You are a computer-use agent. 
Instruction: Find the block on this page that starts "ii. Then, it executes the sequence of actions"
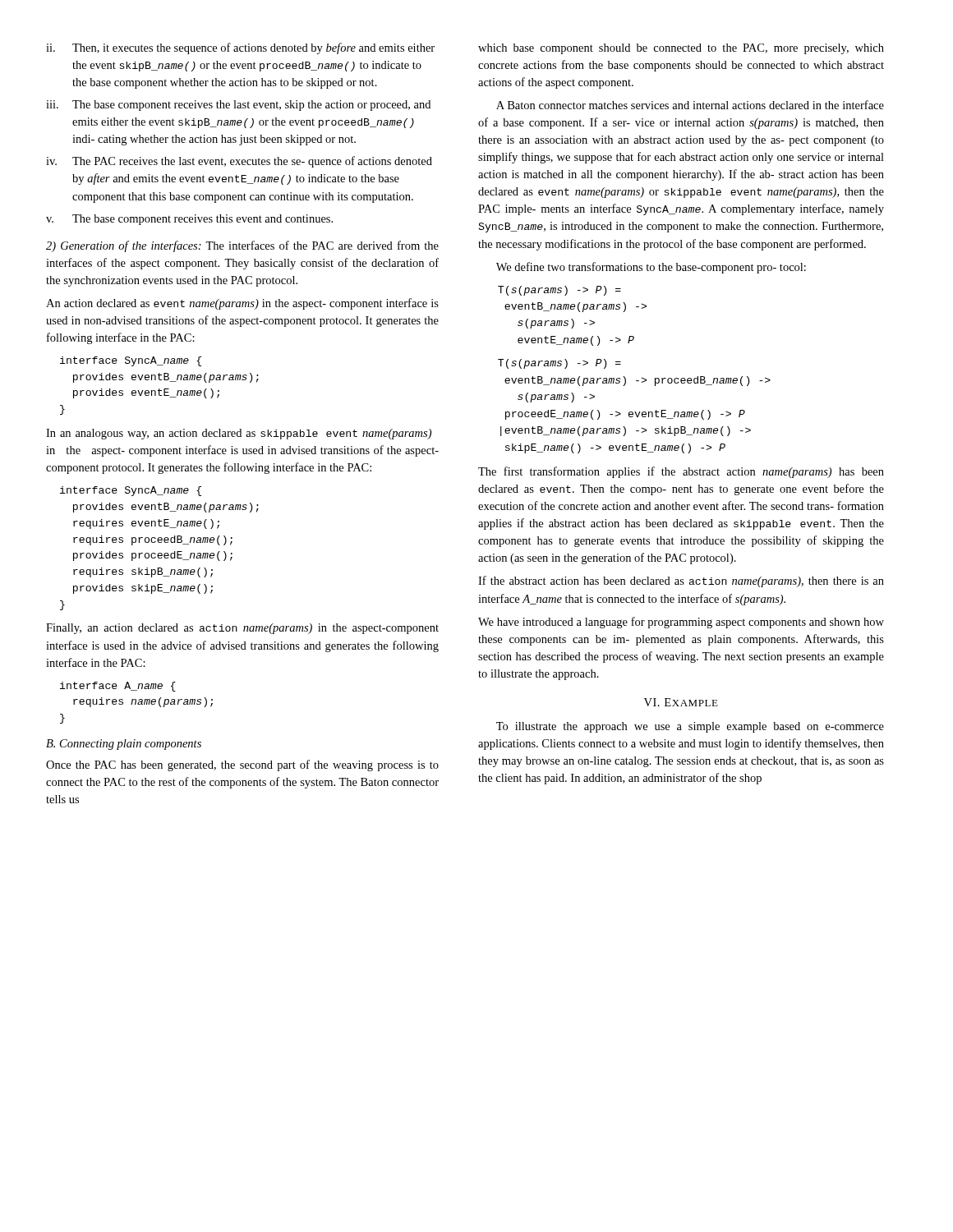(242, 65)
